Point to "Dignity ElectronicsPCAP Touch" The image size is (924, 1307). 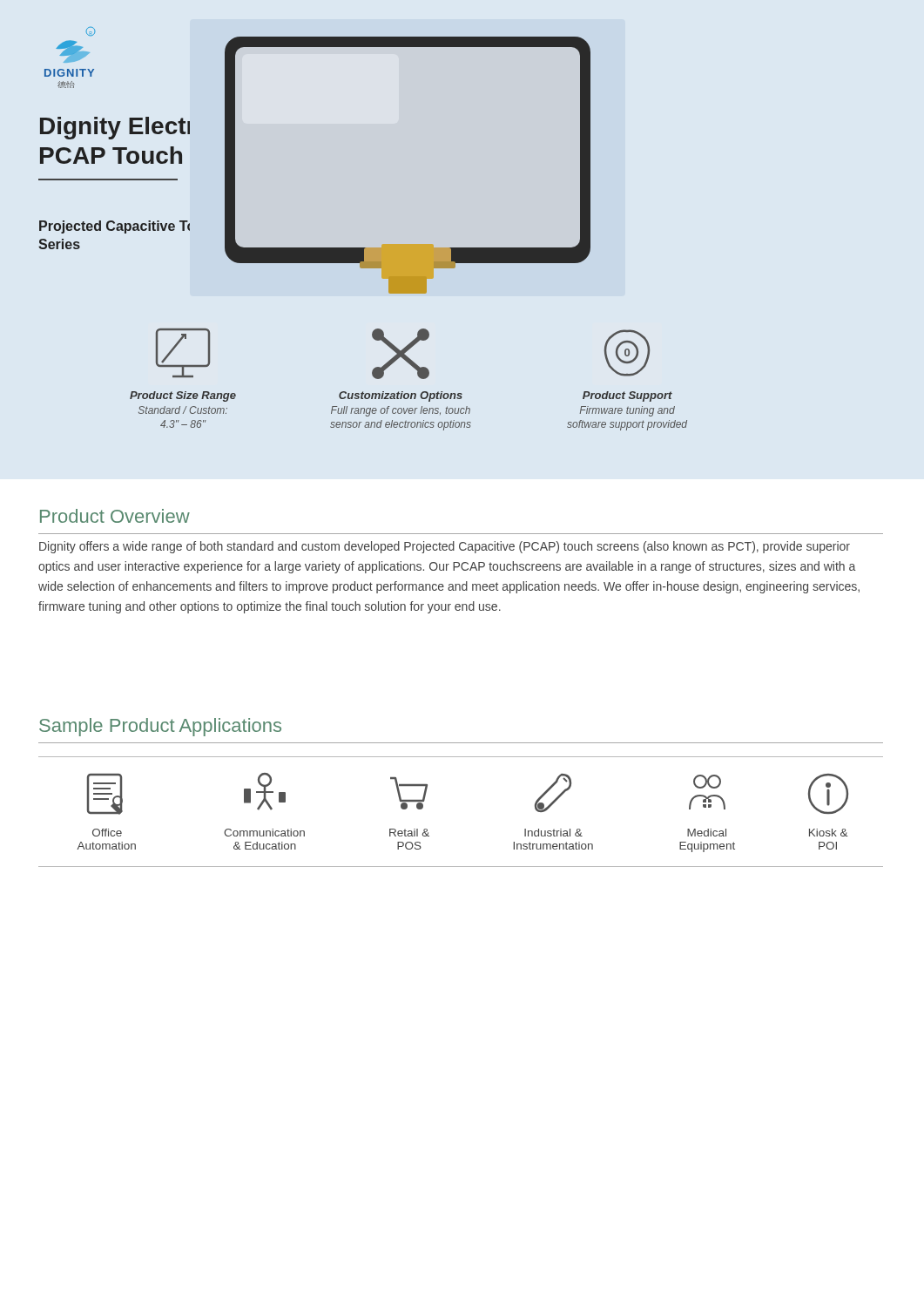point(156,146)
